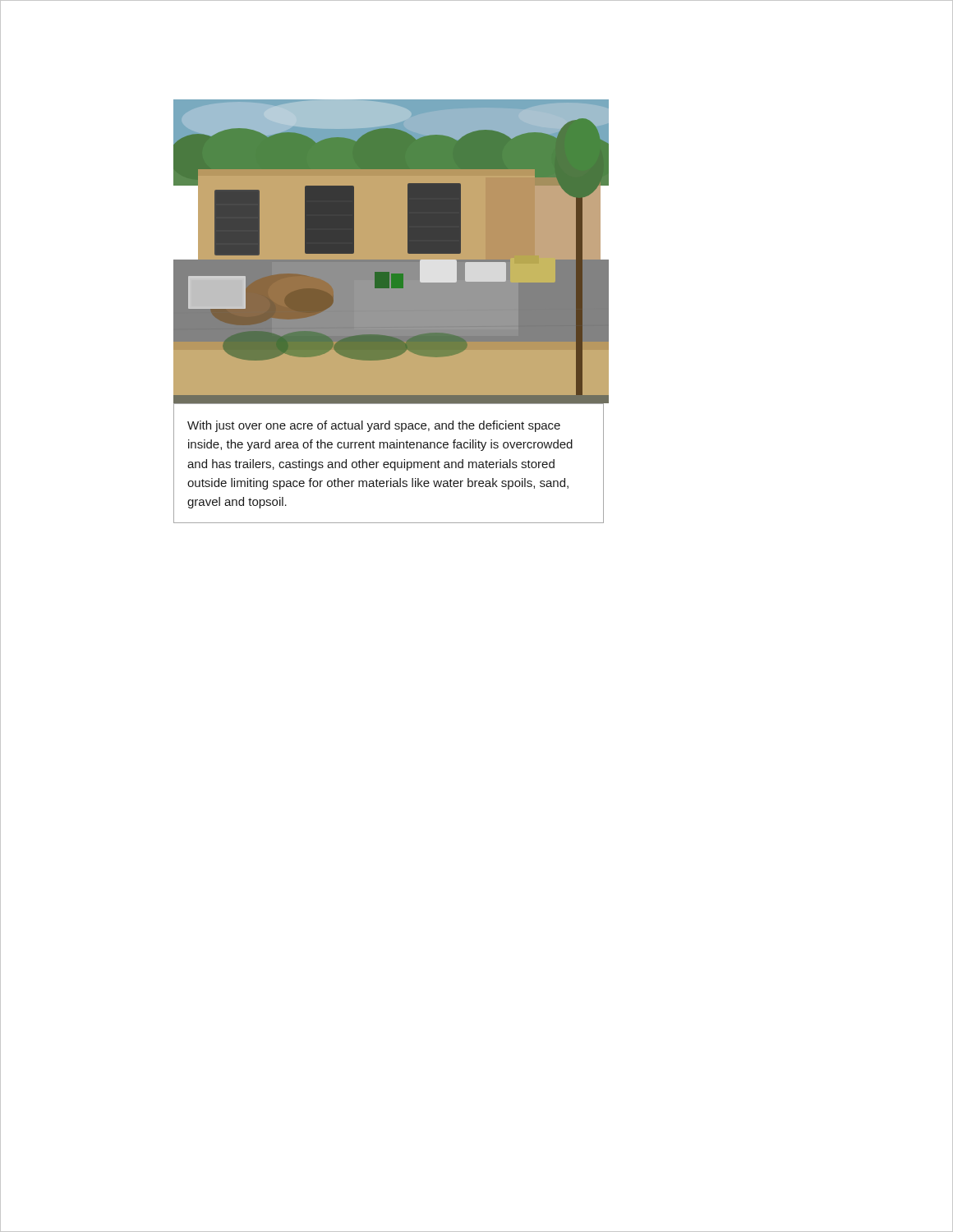Point to the block beginning "With just over one acre of"
Viewport: 953px width, 1232px height.
(389, 463)
